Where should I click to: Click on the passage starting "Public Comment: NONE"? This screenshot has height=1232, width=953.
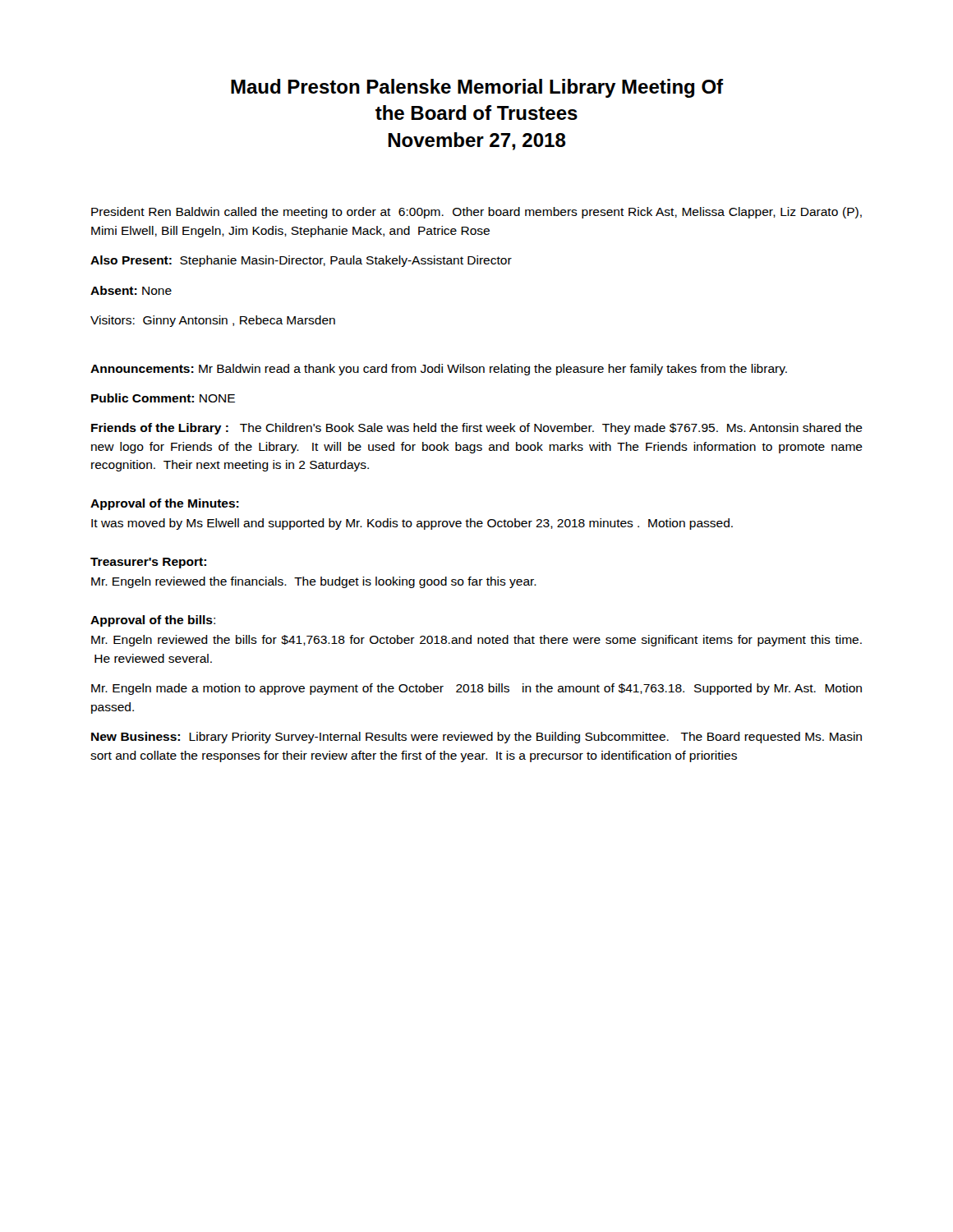pyautogui.click(x=163, y=398)
